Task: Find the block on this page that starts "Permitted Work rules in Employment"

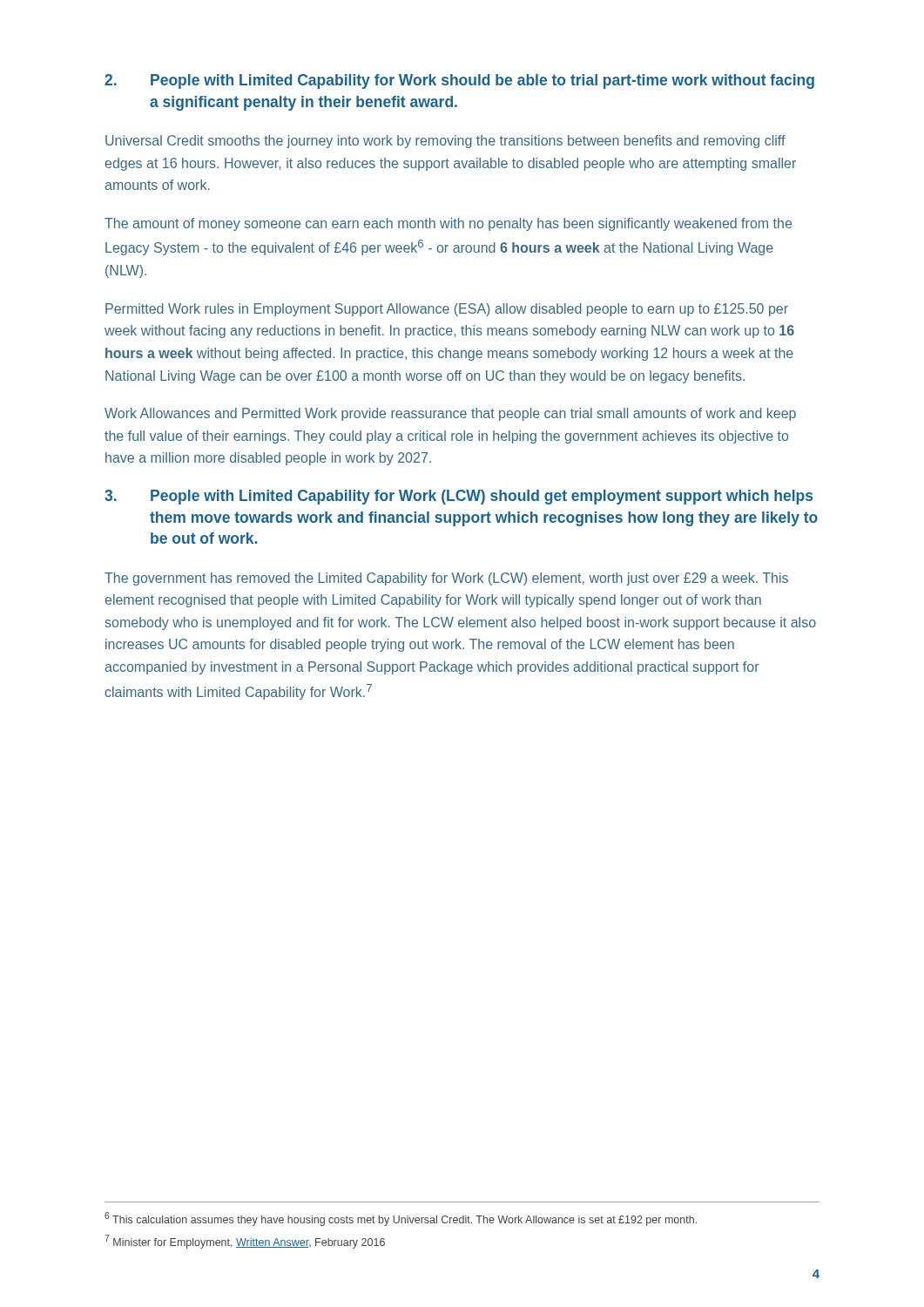Action: pyautogui.click(x=449, y=342)
